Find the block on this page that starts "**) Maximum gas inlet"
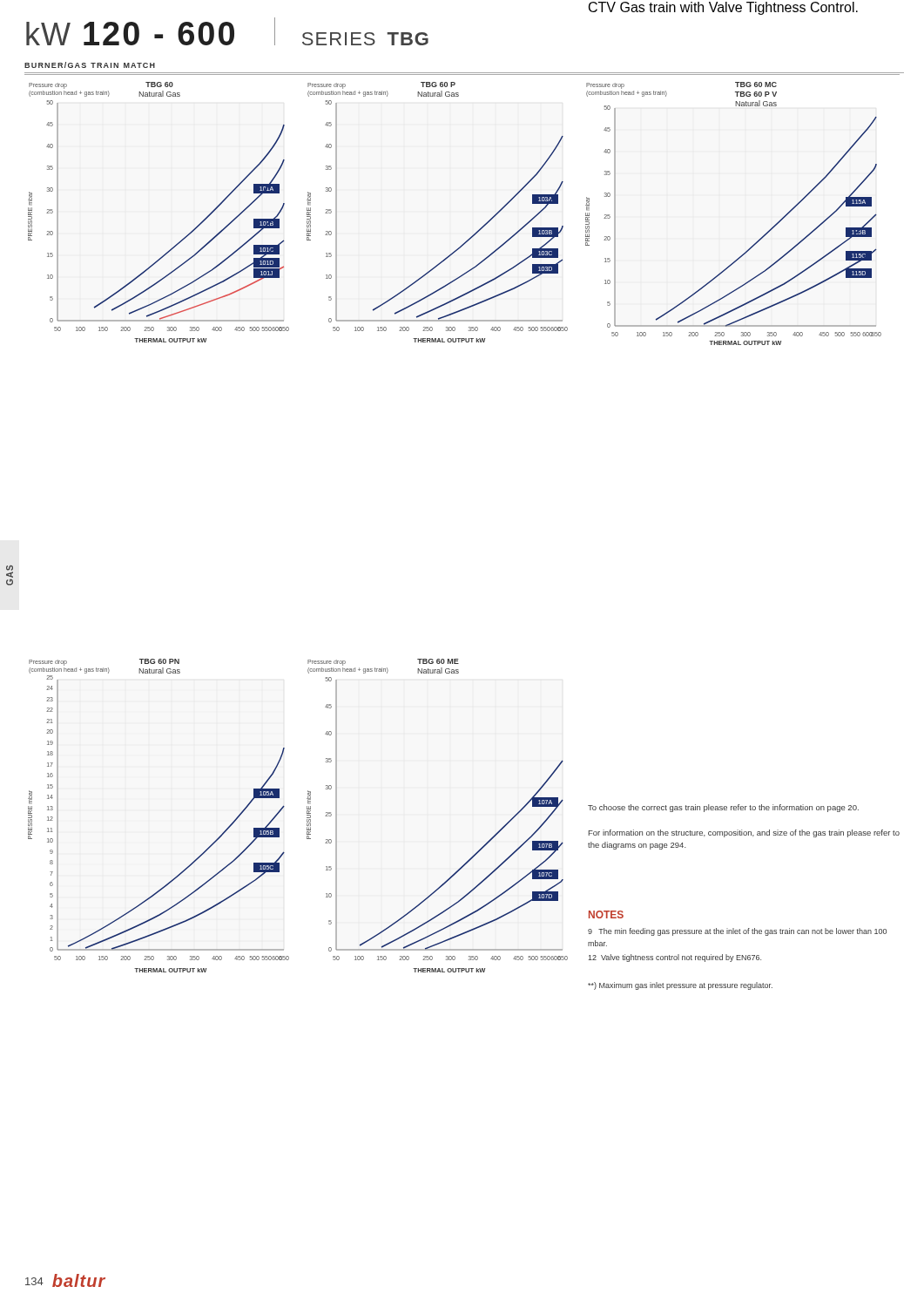Image resolution: width=924 pixels, height=1307 pixels. 680,985
